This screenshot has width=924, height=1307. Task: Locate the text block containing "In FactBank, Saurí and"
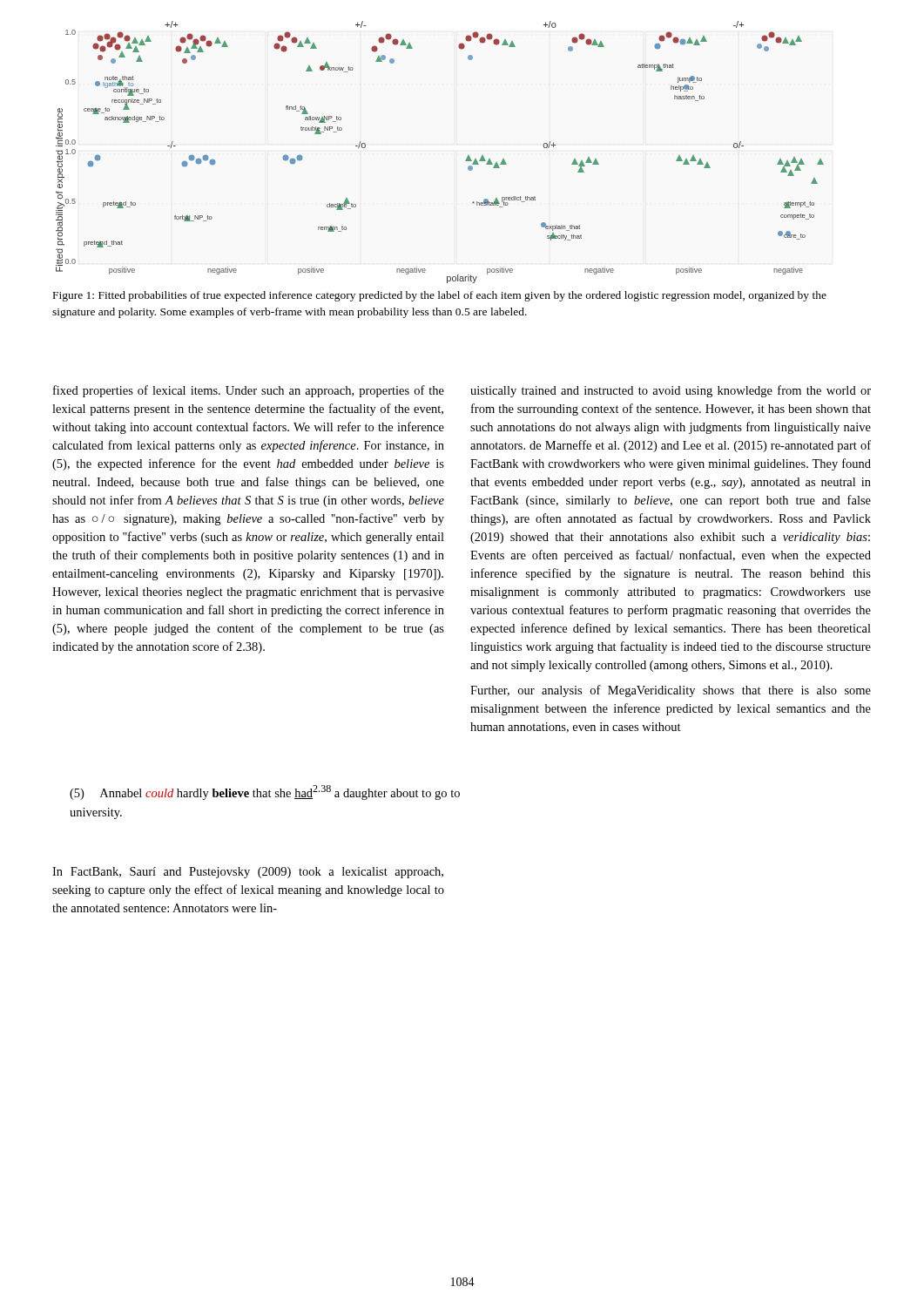[248, 890]
